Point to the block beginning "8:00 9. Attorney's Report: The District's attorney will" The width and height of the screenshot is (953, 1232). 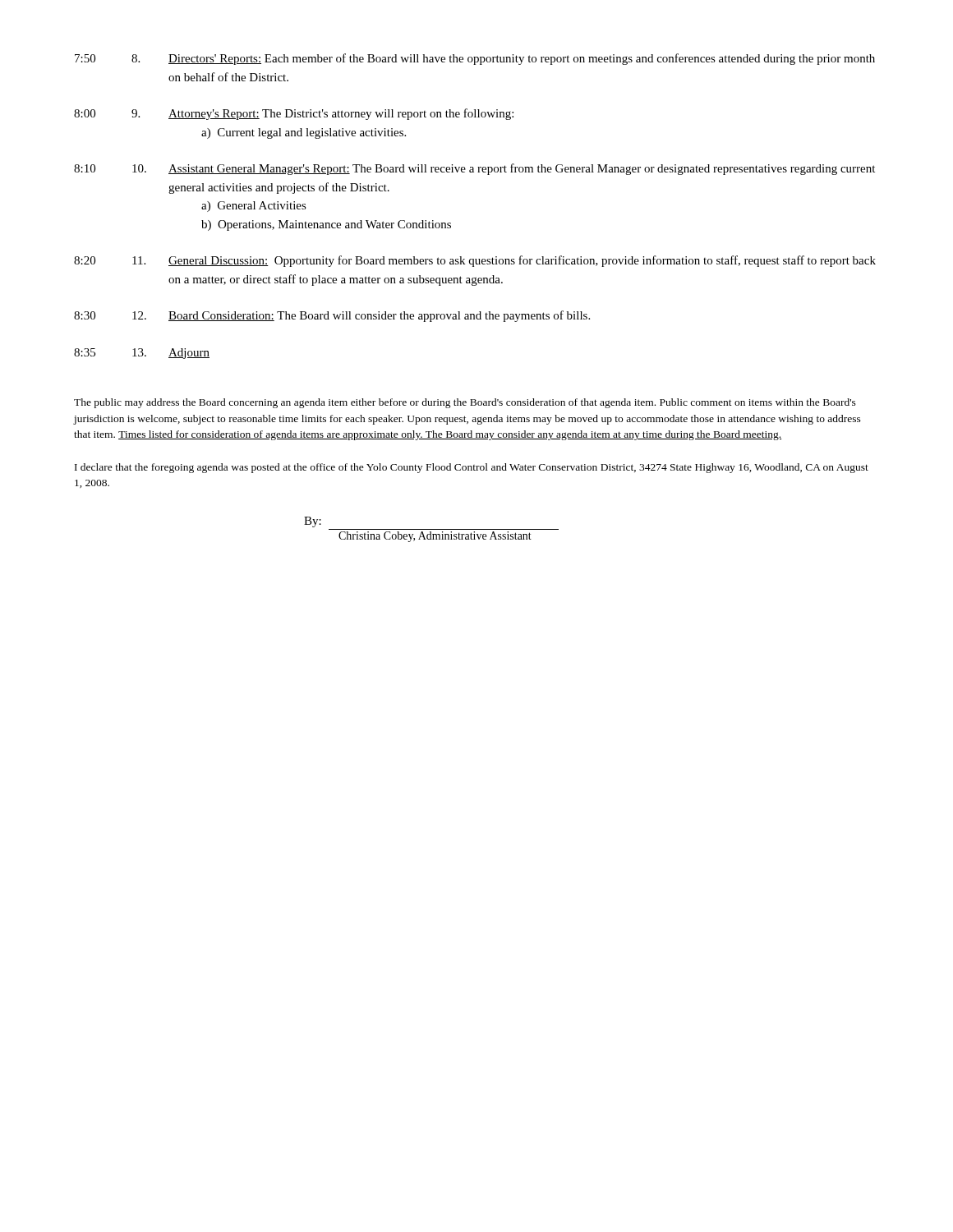476,123
